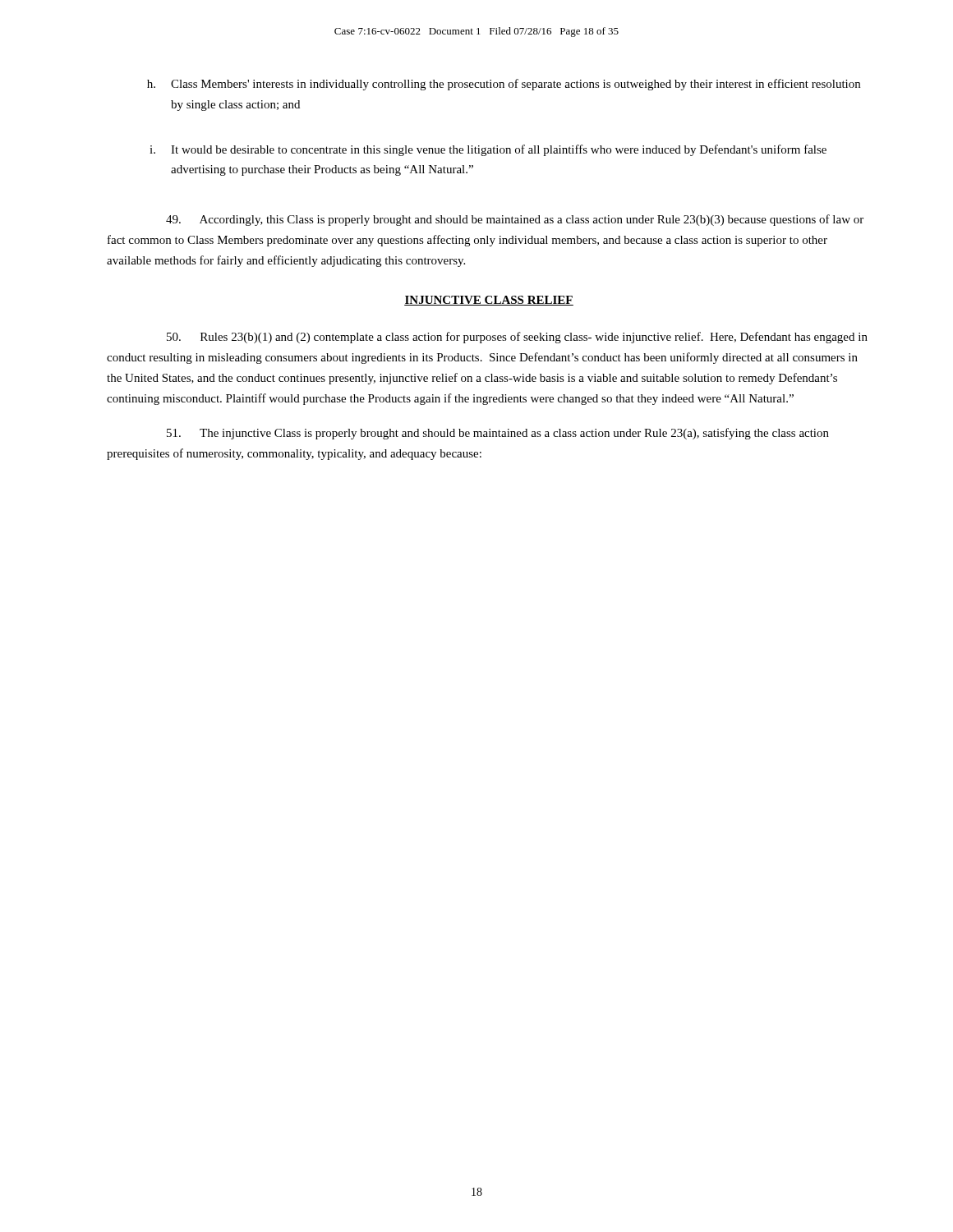Locate the block of text that opens with "h. Class Members'"

[x=489, y=94]
